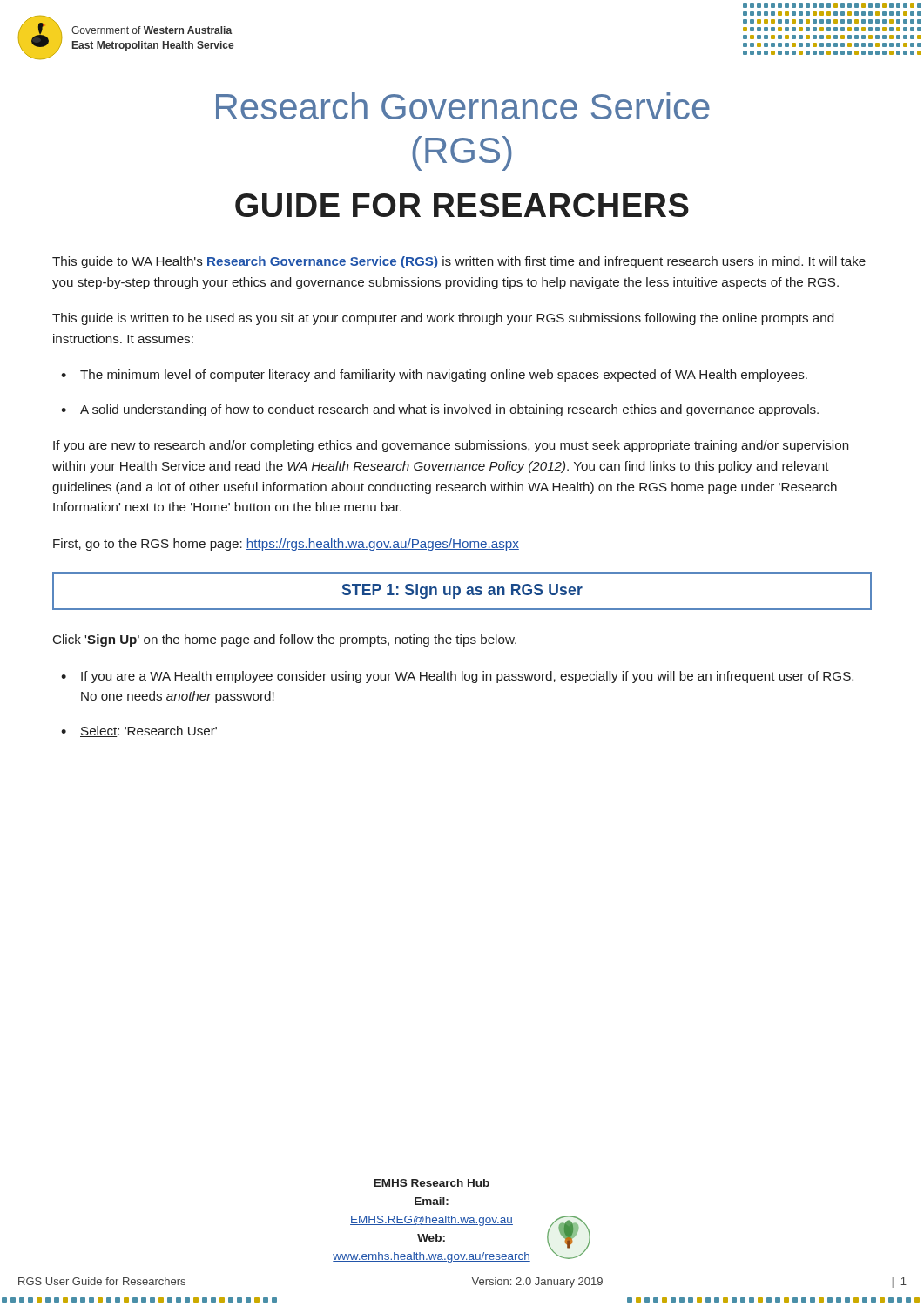Locate the text block starting "Click 'Sign Up' on the home page and"
Image resolution: width=924 pixels, height=1307 pixels.
click(x=285, y=639)
